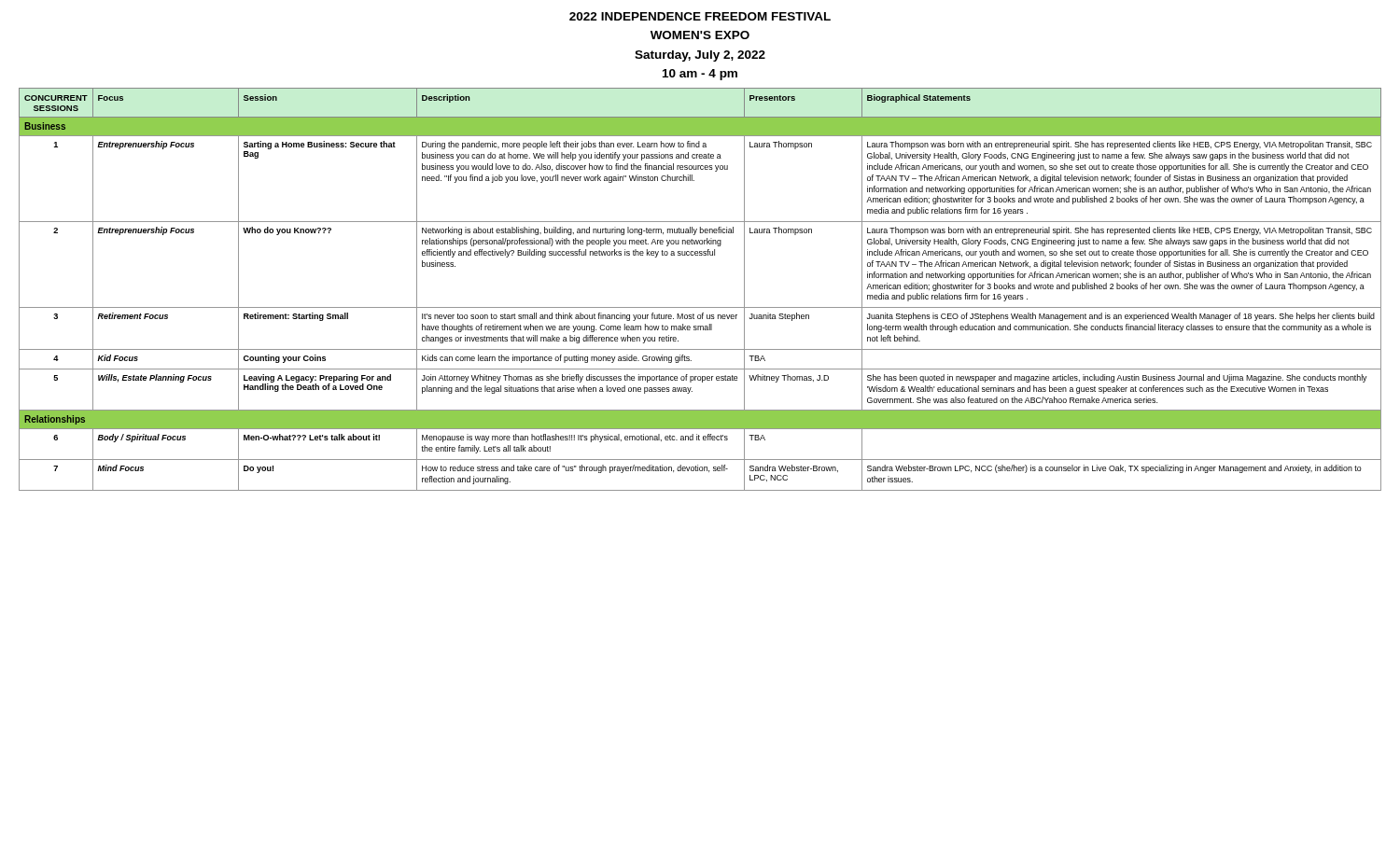Where is the title that starts "2022 INDEPENDENCE FREEDOM FESTIVAL WOMEN'S EXPO Saturday, July"?
This screenshot has width=1400, height=850.
click(700, 45)
